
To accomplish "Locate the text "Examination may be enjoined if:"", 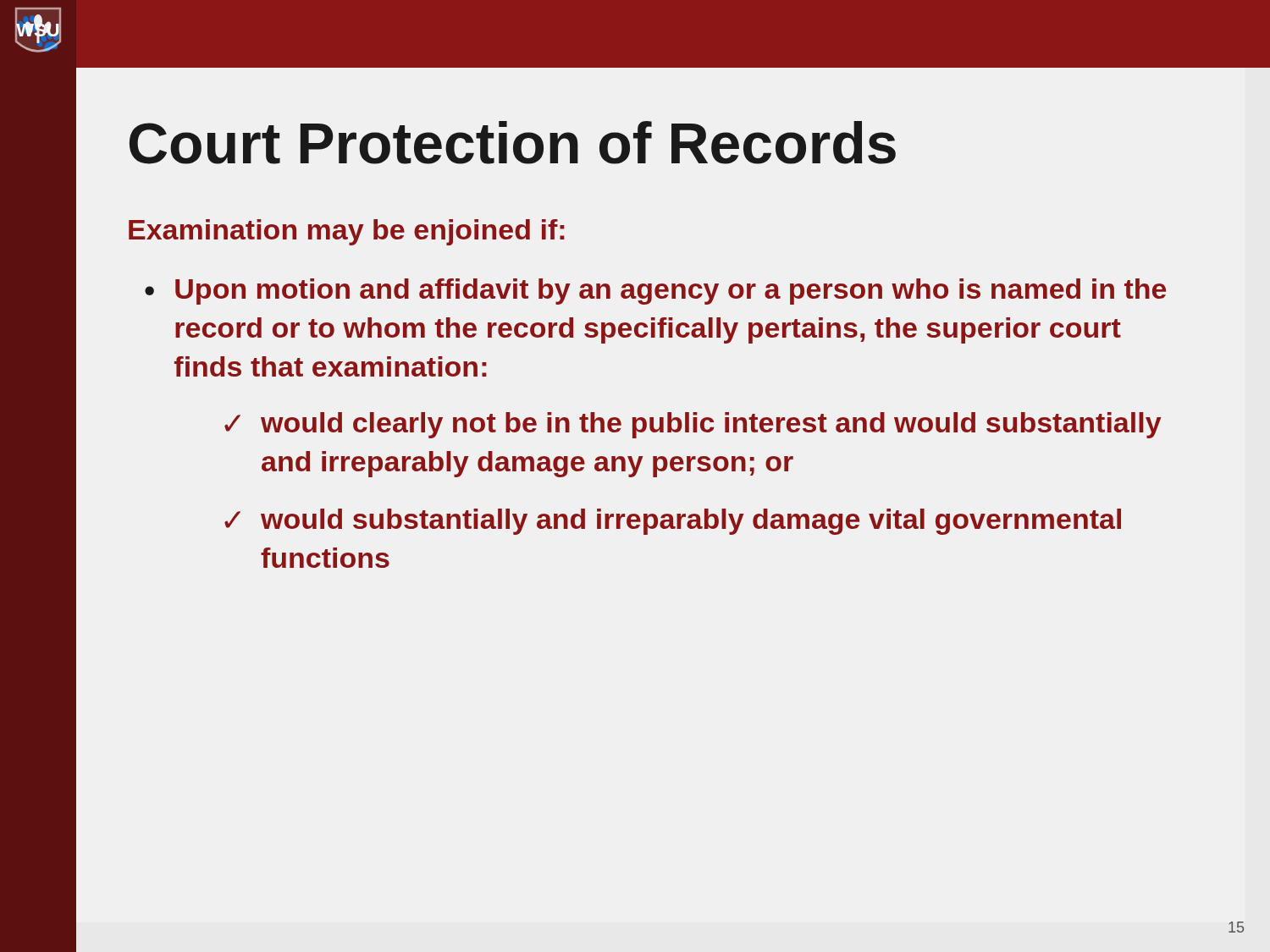I will pyautogui.click(x=347, y=229).
